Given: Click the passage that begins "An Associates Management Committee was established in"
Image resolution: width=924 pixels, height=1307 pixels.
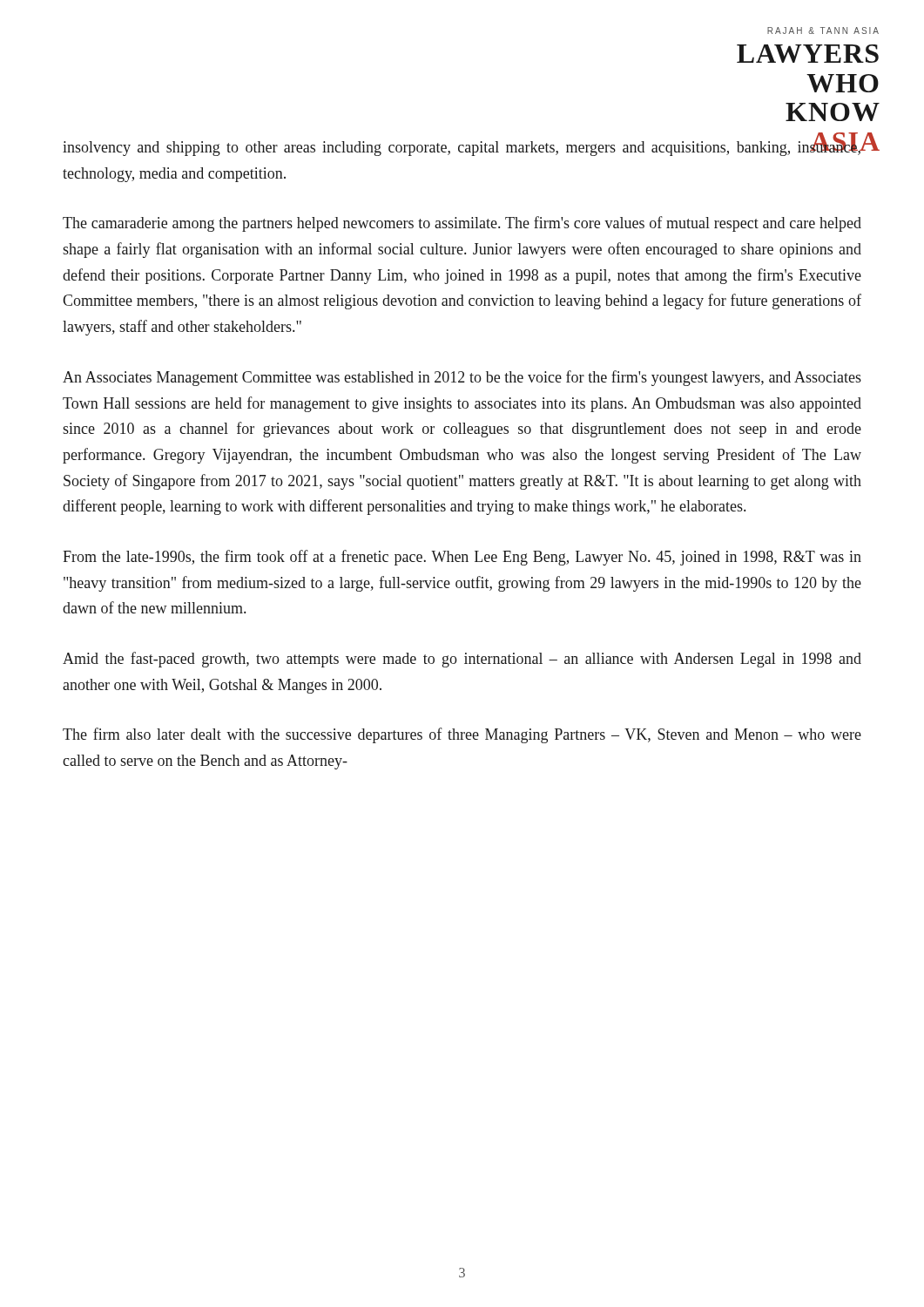Looking at the screenshot, I should click(x=462, y=442).
